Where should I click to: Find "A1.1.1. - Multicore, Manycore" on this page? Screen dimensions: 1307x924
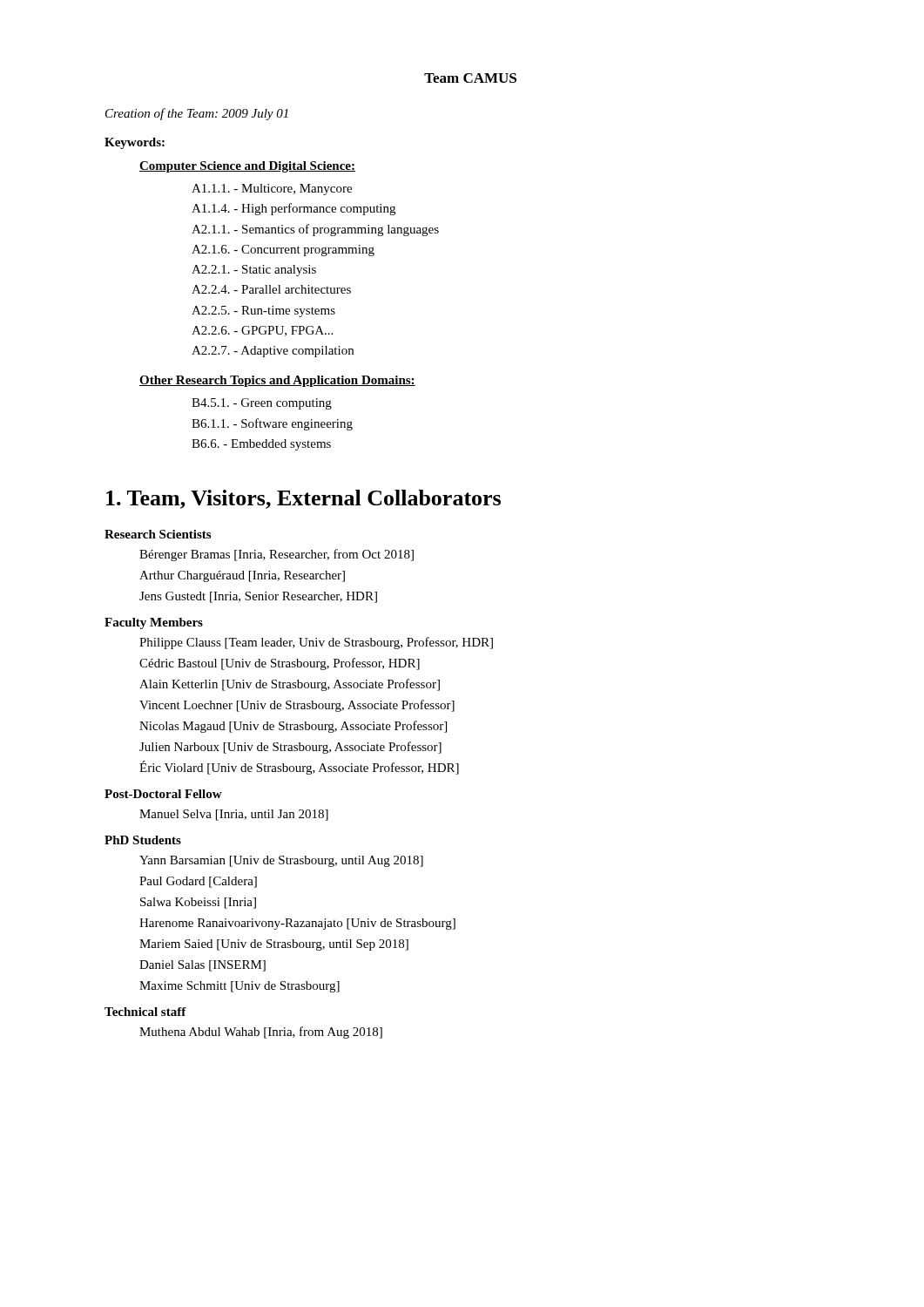272,188
